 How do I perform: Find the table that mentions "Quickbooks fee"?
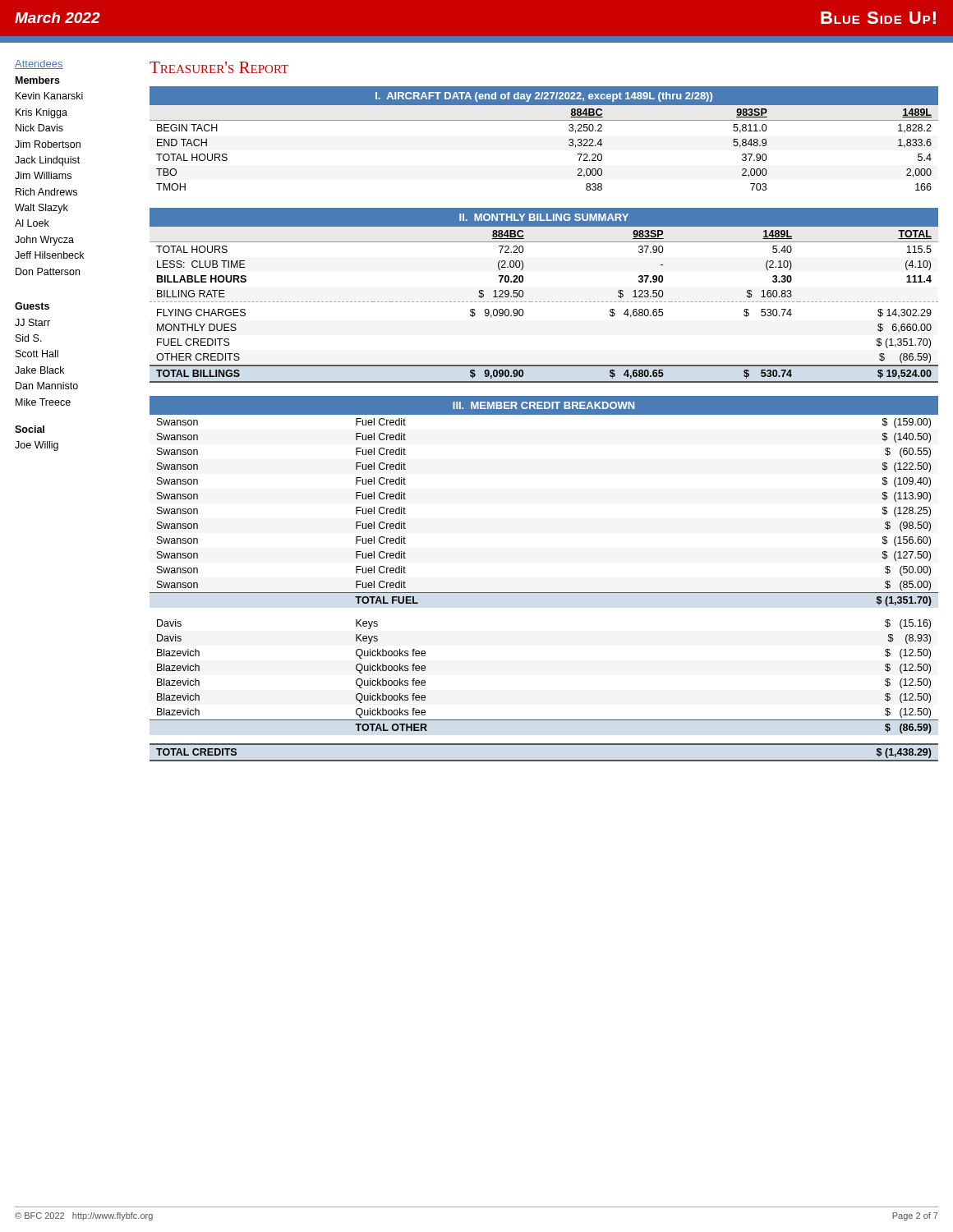pyautogui.click(x=544, y=579)
